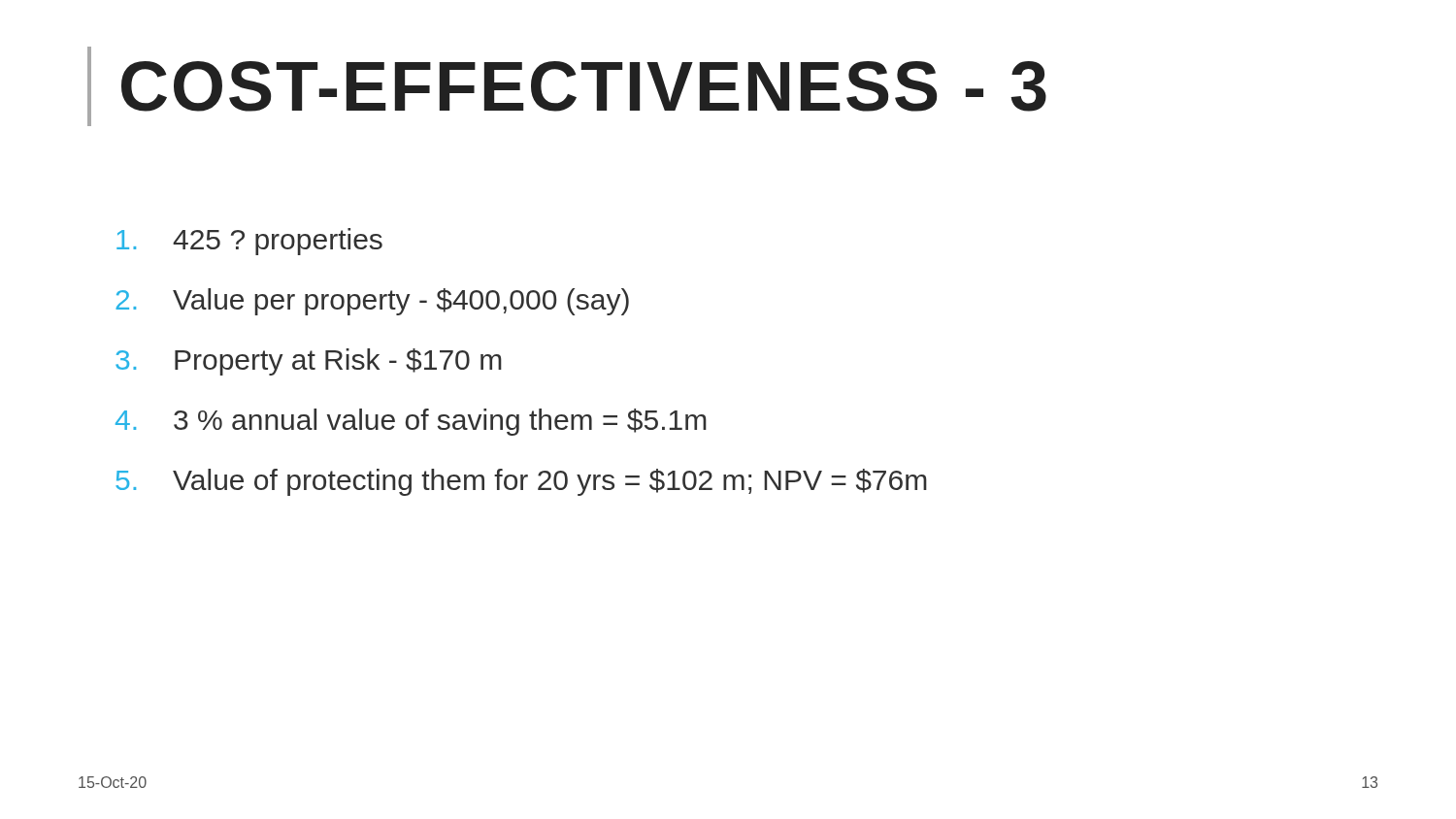Find the block on this page that starts "3. Property at Risk"
The height and width of the screenshot is (819, 1456).
tap(309, 360)
